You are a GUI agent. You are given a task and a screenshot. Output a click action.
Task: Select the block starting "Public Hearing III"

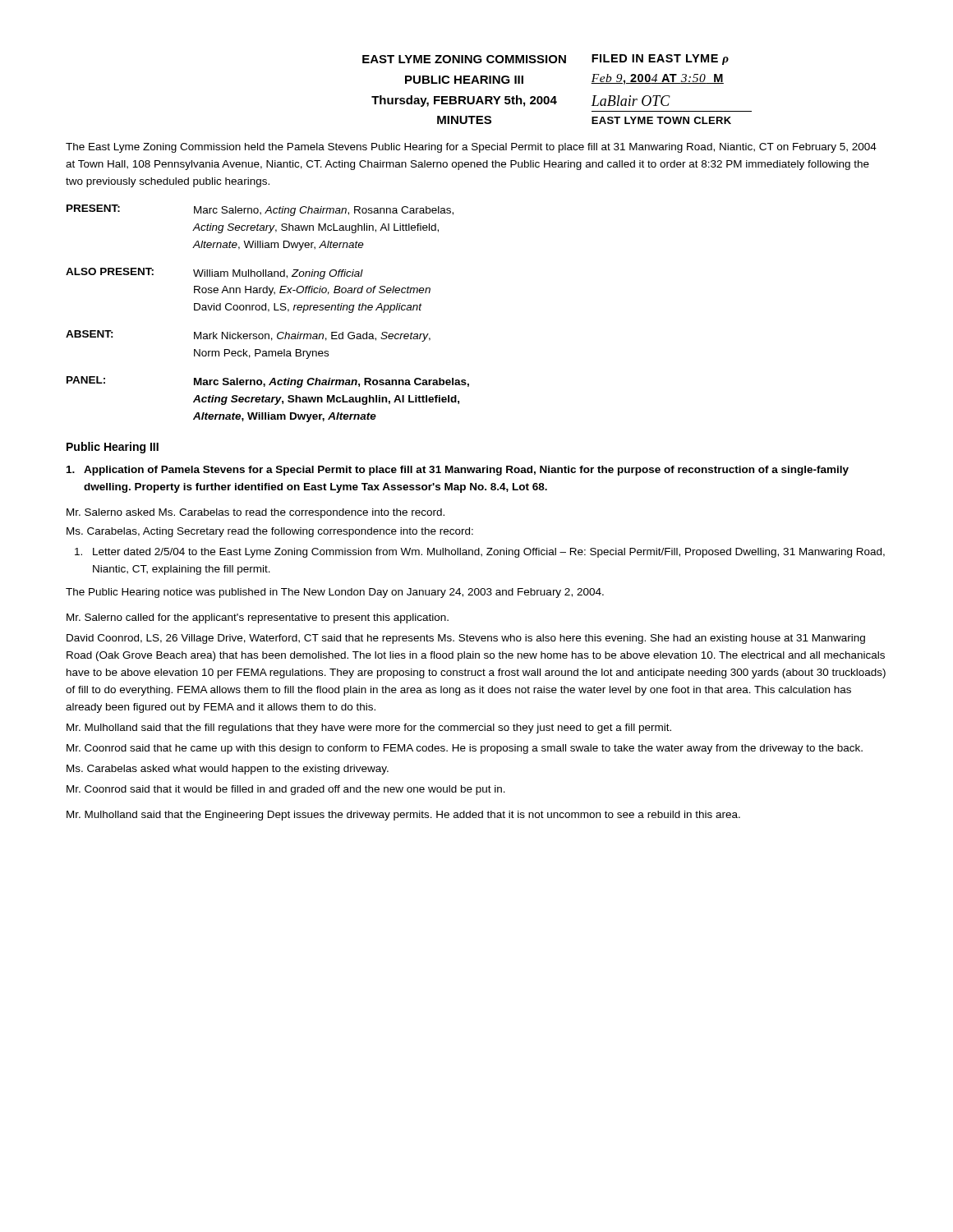coord(112,447)
